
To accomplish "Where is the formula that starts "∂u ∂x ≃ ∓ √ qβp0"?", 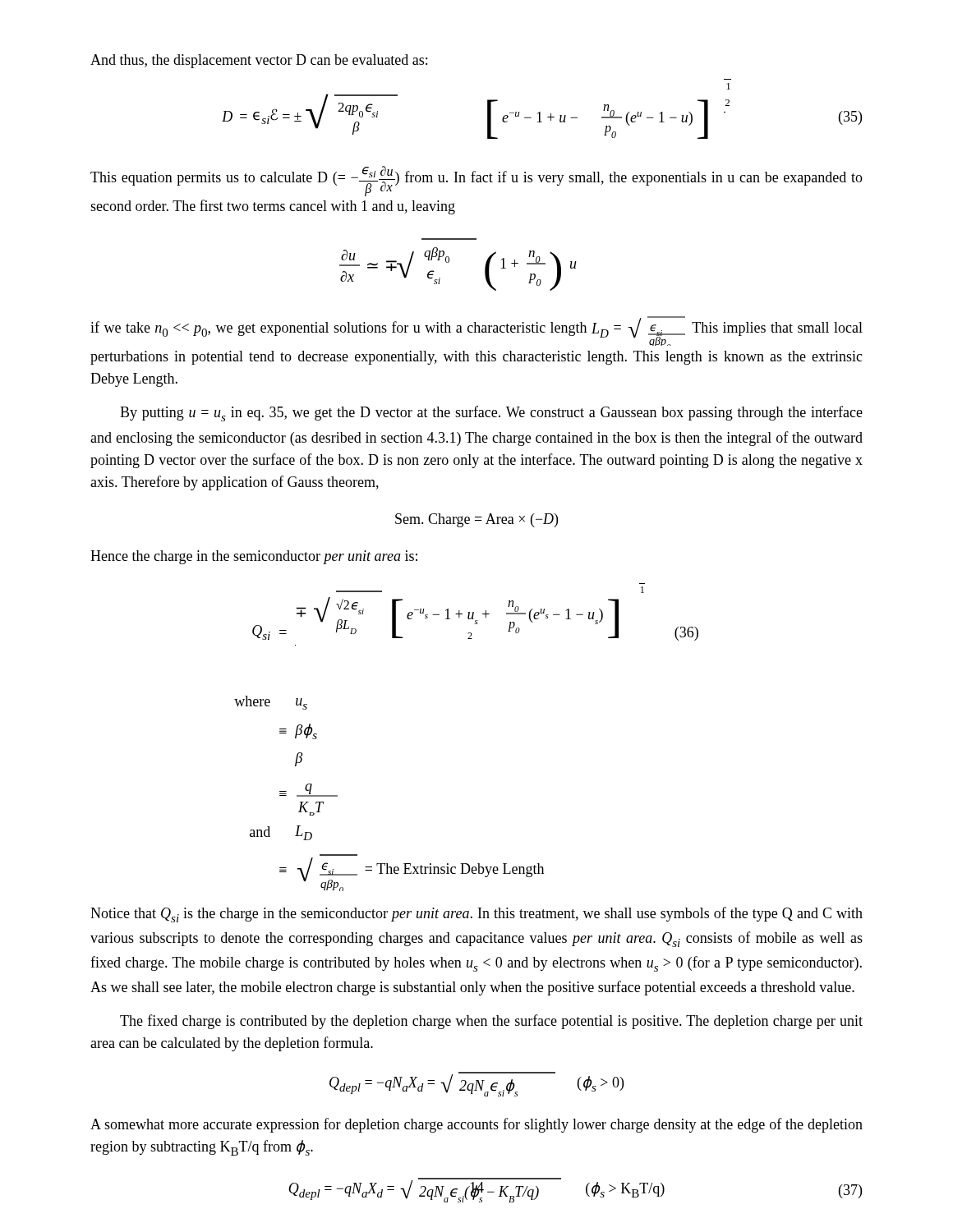I will [476, 266].
